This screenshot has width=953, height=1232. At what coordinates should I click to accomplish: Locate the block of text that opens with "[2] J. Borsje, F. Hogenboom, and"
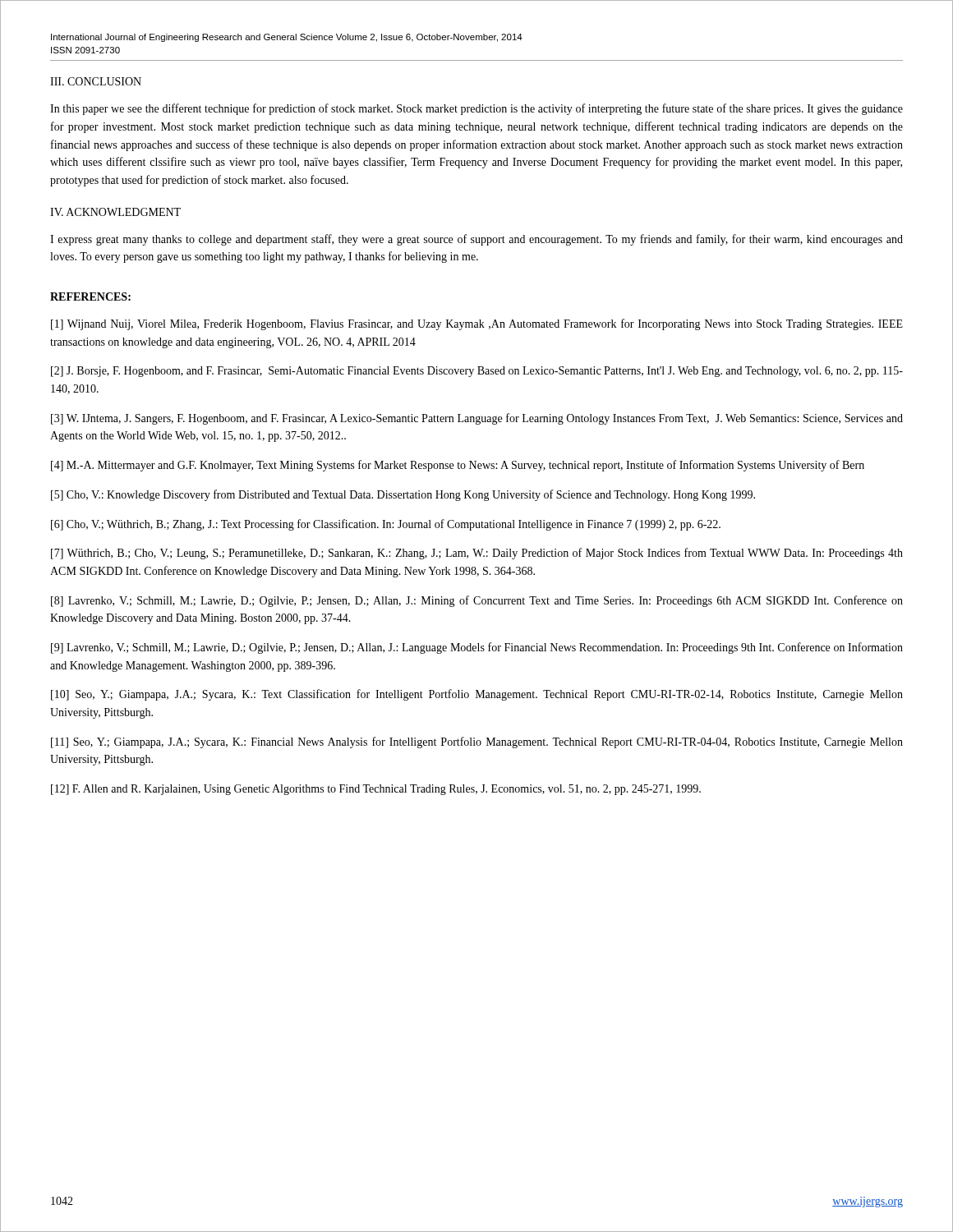click(476, 380)
